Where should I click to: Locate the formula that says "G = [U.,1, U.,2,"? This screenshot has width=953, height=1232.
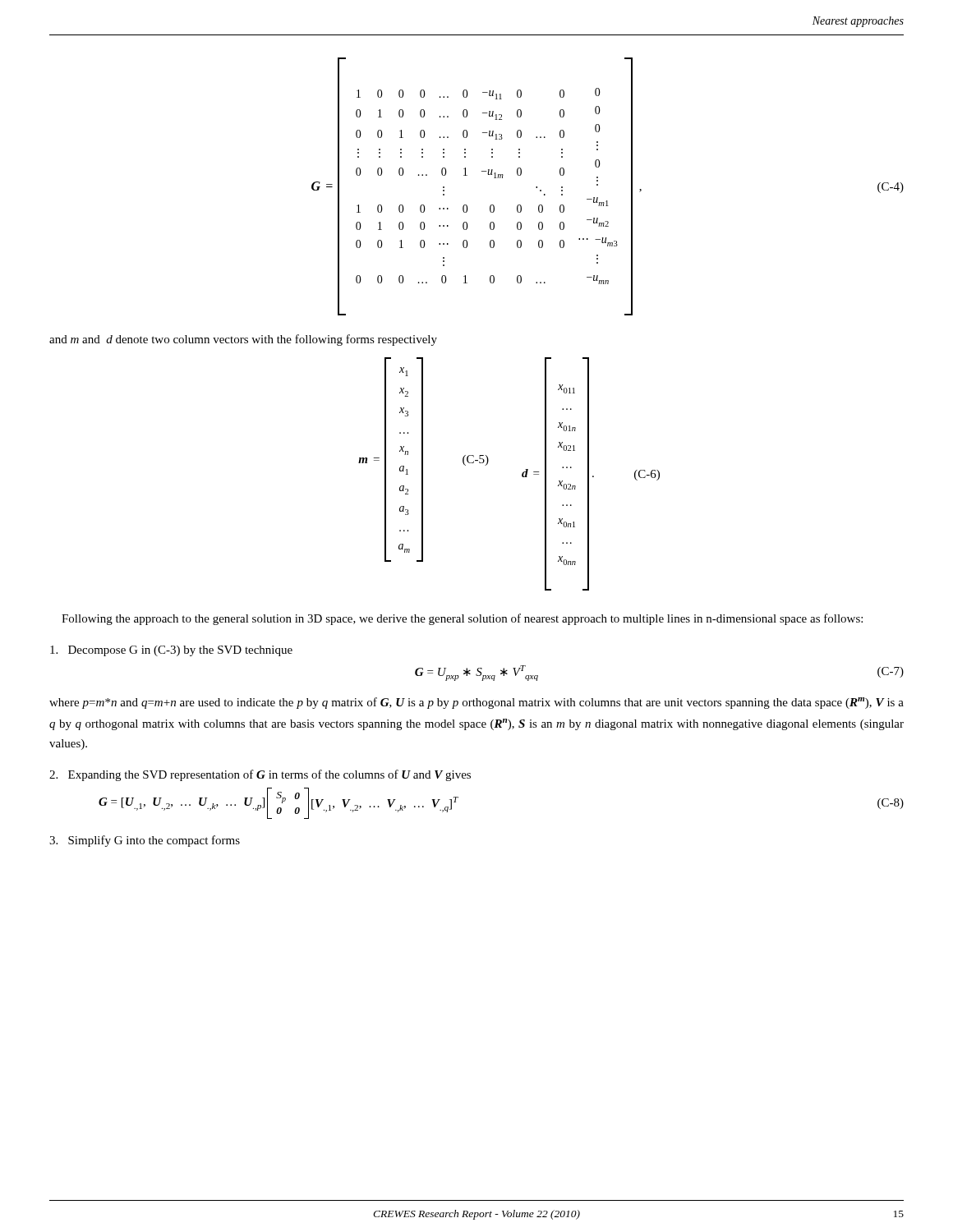point(282,803)
